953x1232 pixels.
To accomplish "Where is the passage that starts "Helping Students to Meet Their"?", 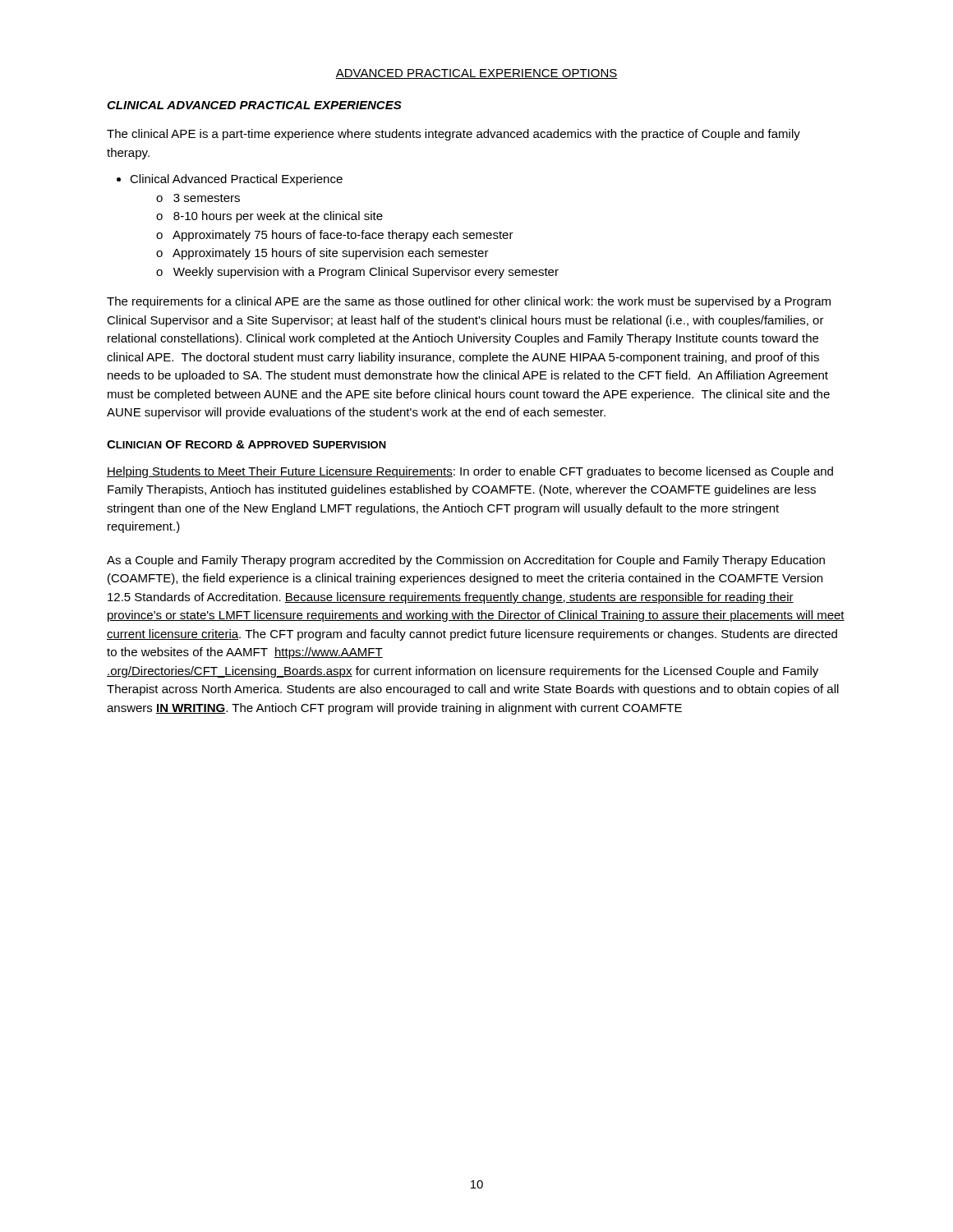I will click(470, 498).
